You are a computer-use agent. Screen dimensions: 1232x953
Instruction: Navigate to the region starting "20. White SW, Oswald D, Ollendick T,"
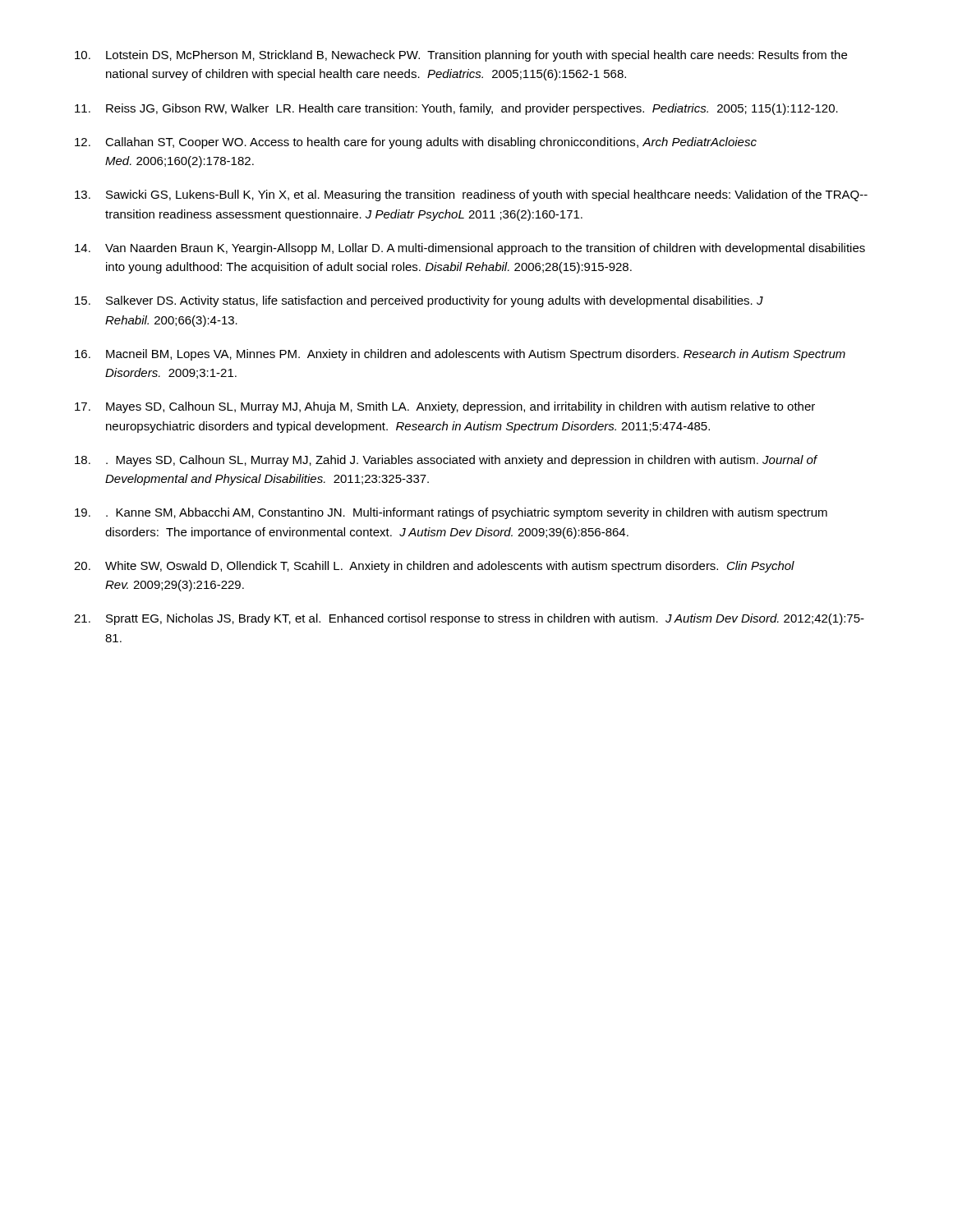tap(476, 575)
